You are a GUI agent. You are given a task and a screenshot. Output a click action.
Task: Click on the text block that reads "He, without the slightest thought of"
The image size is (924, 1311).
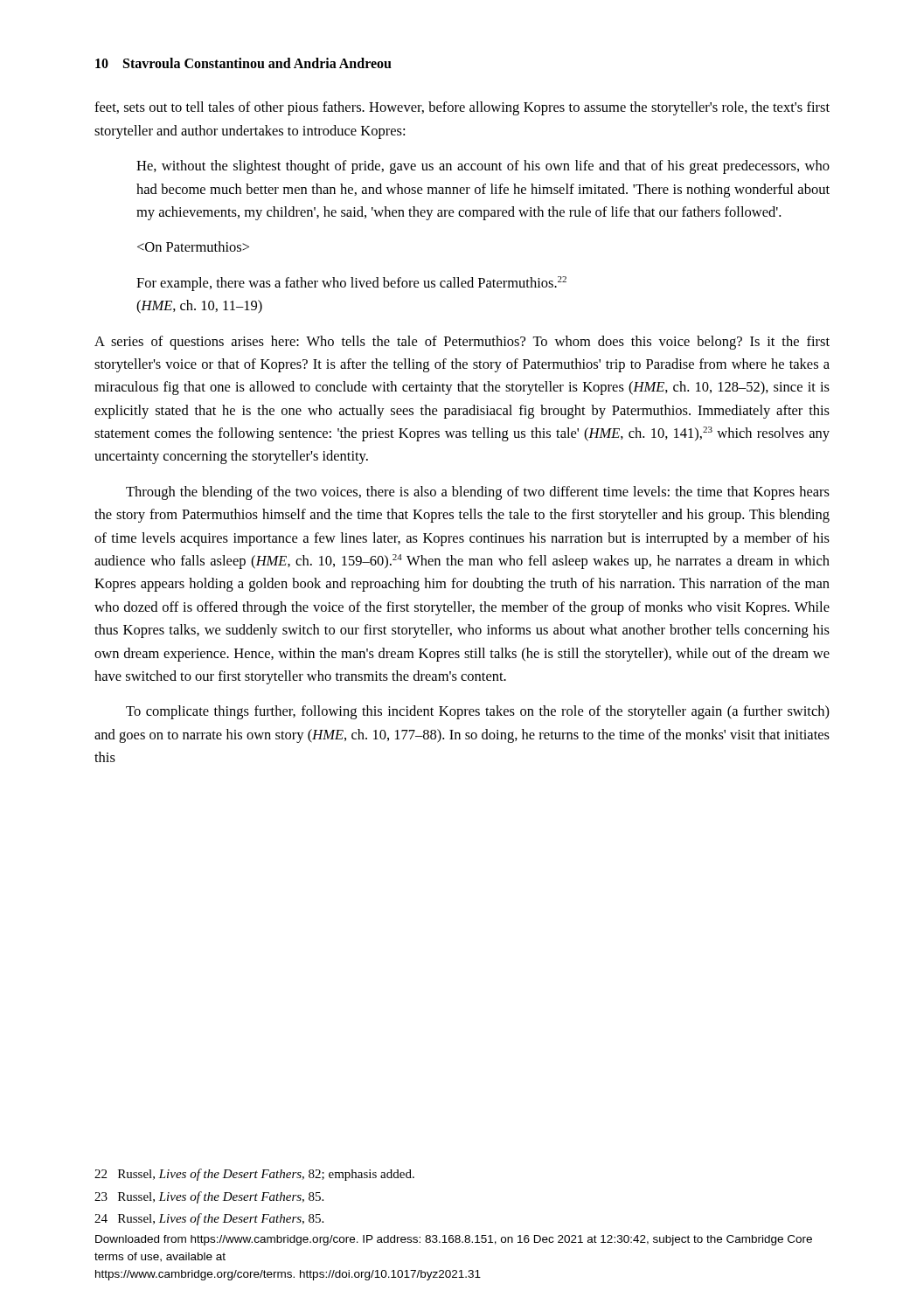coord(483,189)
